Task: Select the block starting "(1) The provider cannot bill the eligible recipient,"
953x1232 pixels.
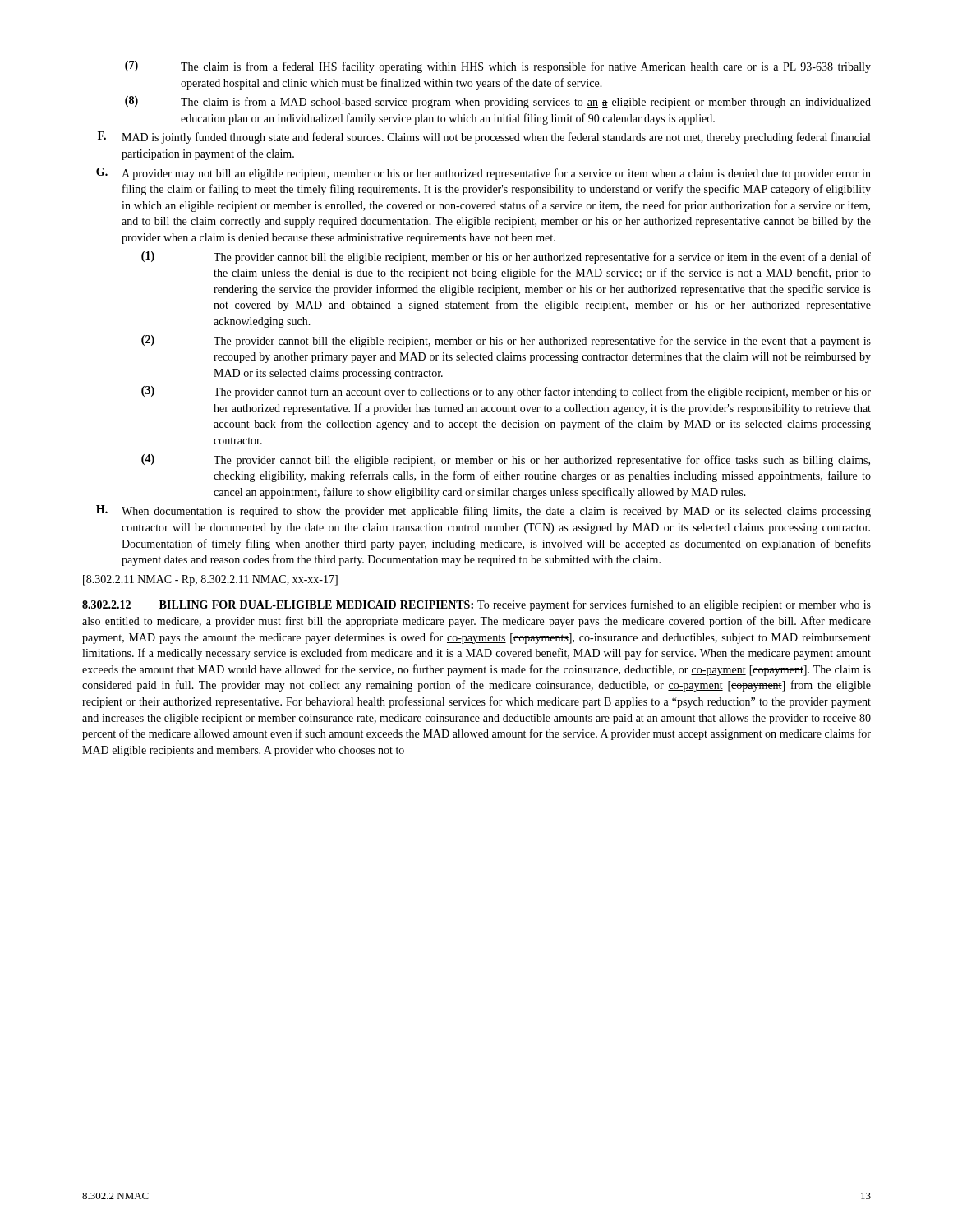Action: tap(476, 290)
